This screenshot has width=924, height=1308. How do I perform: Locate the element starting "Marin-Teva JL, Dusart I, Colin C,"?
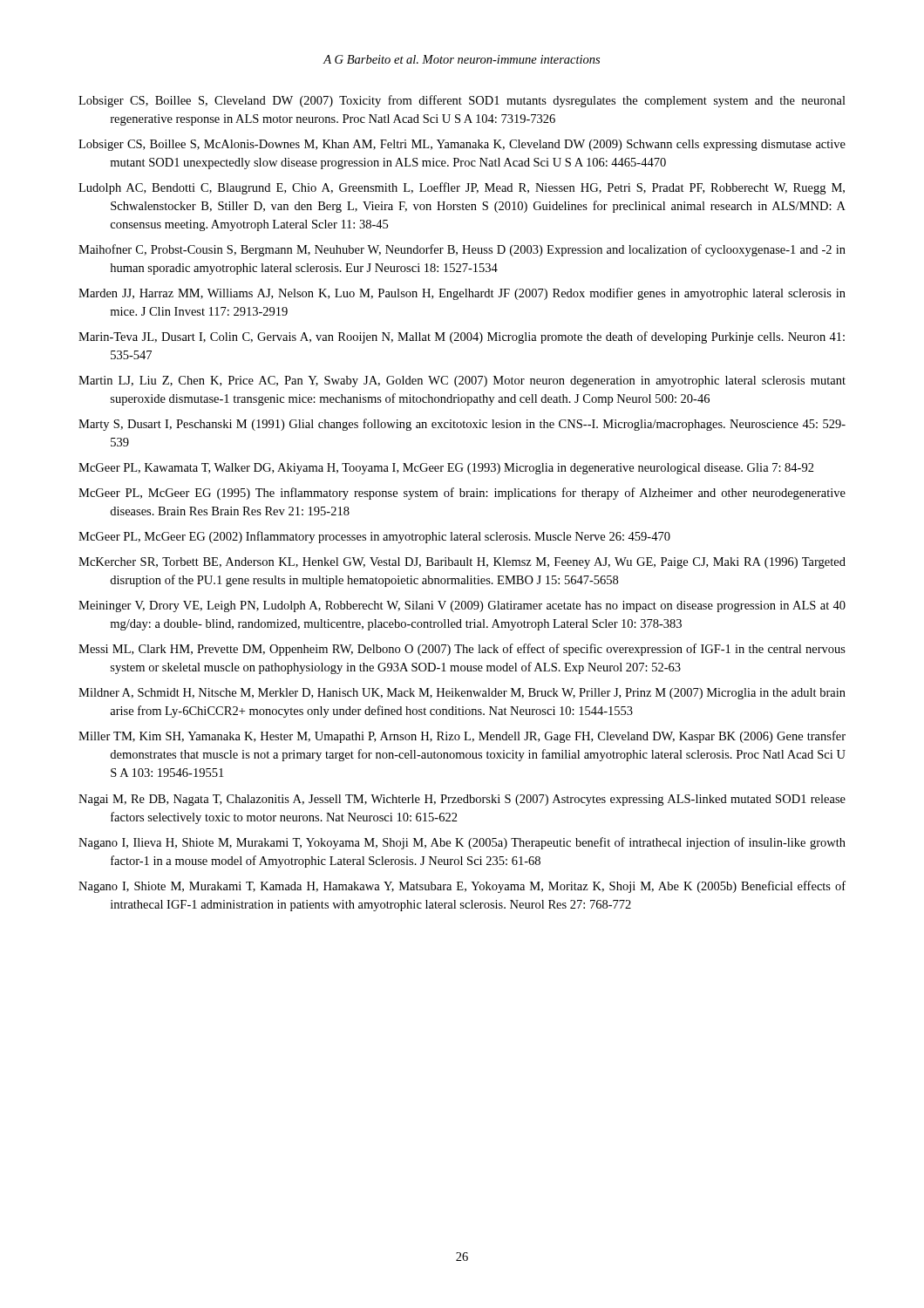pos(462,346)
